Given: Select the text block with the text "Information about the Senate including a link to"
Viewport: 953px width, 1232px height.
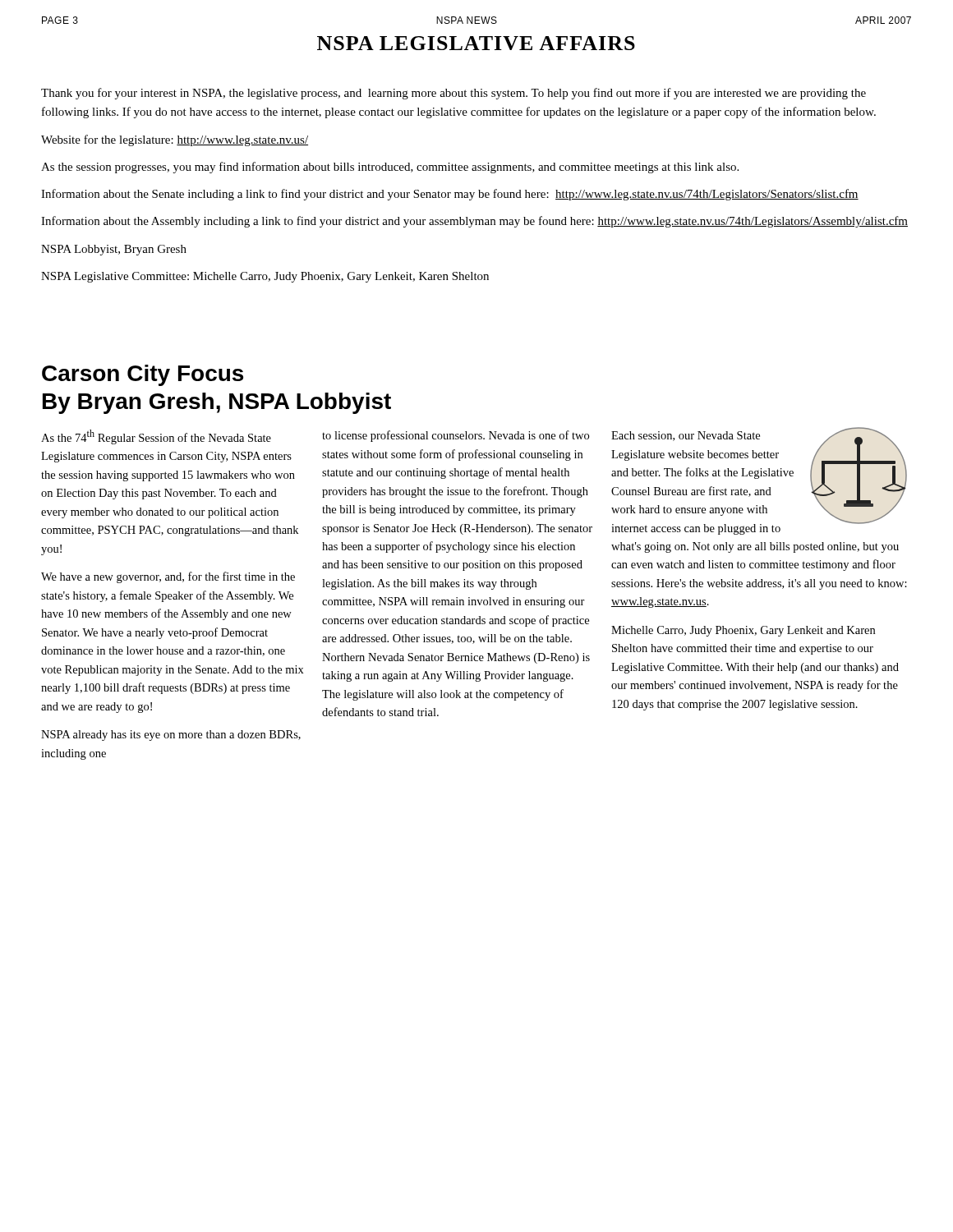Looking at the screenshot, I should [x=476, y=194].
